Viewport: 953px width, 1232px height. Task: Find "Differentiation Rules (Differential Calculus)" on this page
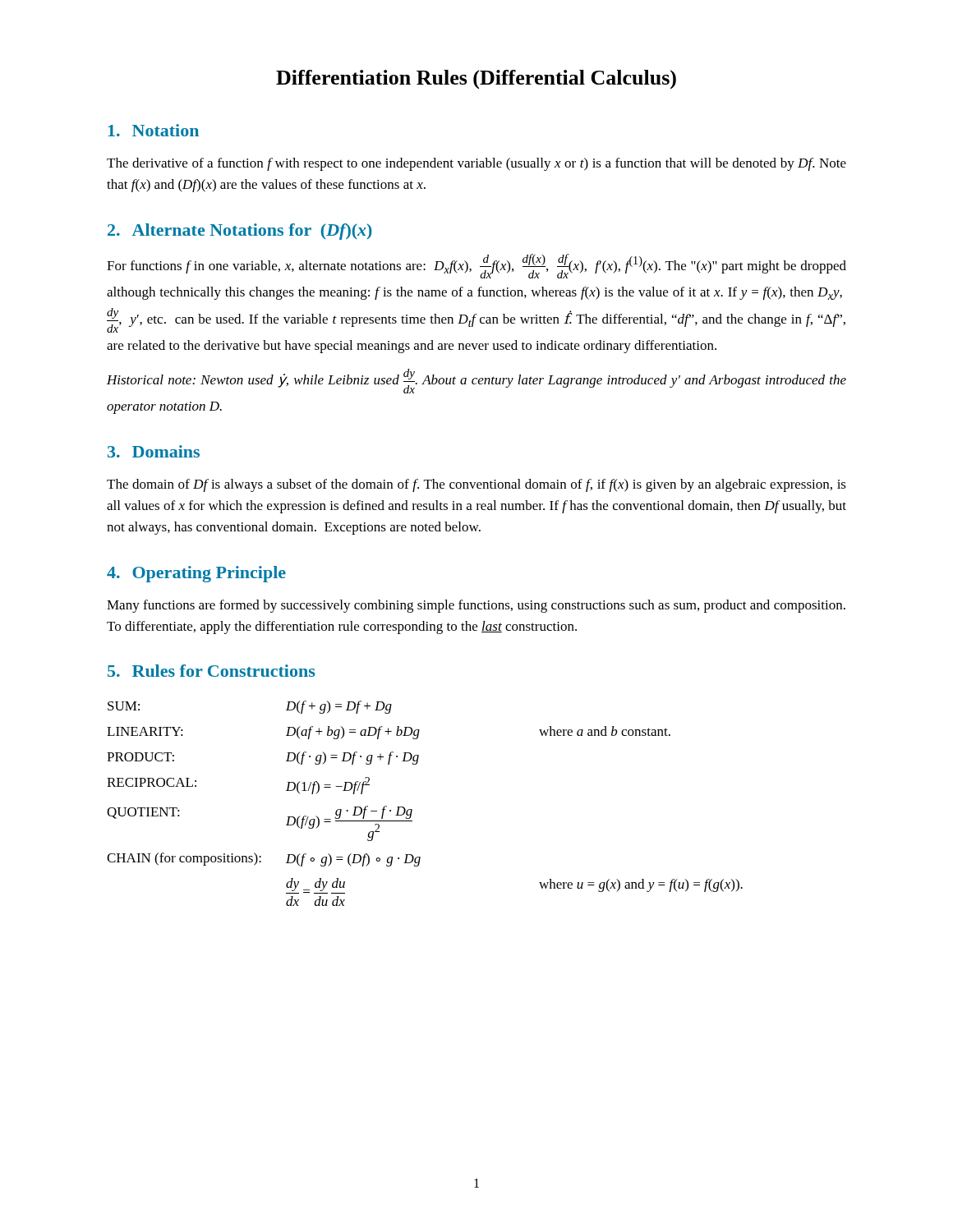[x=476, y=78]
